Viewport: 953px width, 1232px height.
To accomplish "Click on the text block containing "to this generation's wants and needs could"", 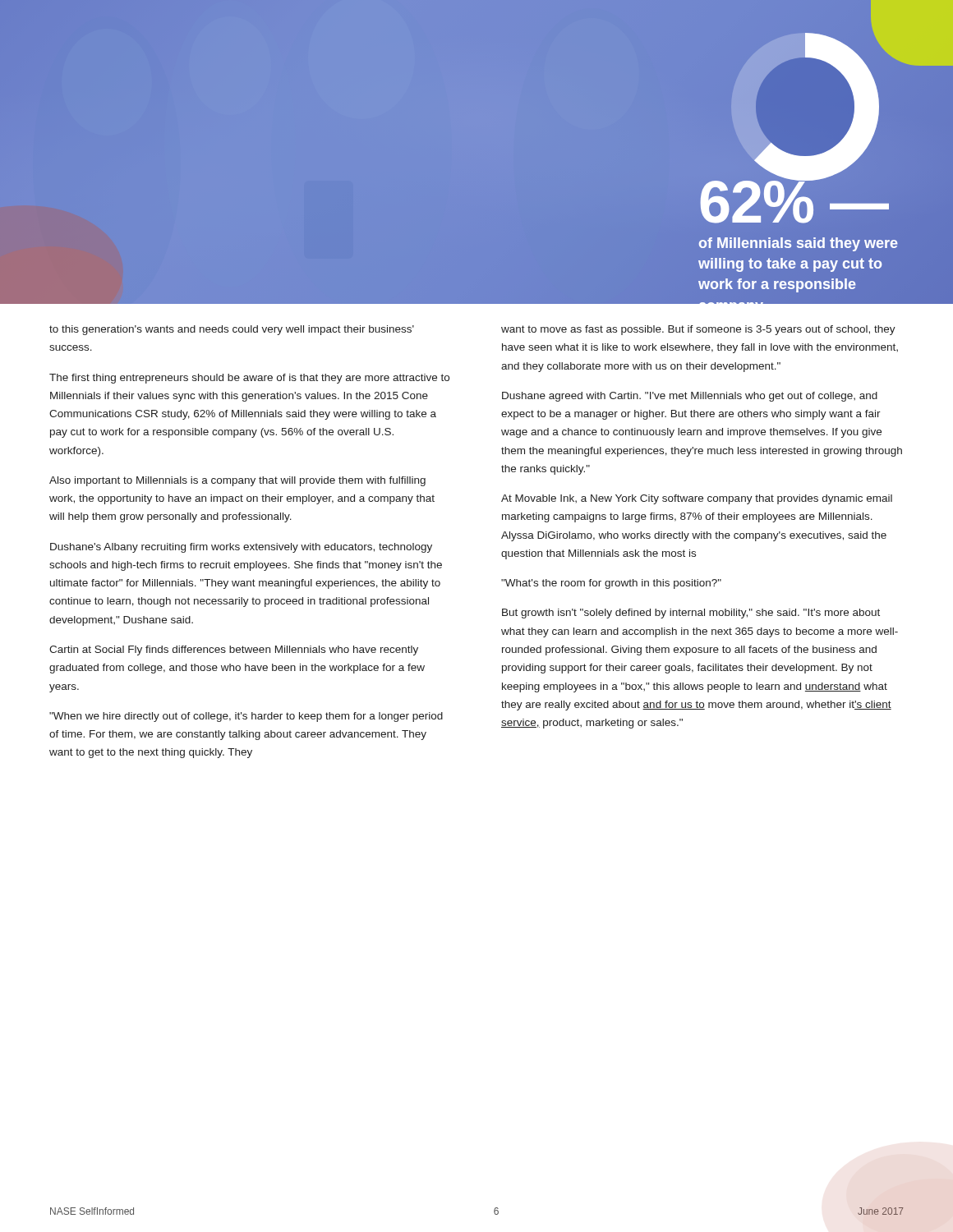I will coord(232,338).
